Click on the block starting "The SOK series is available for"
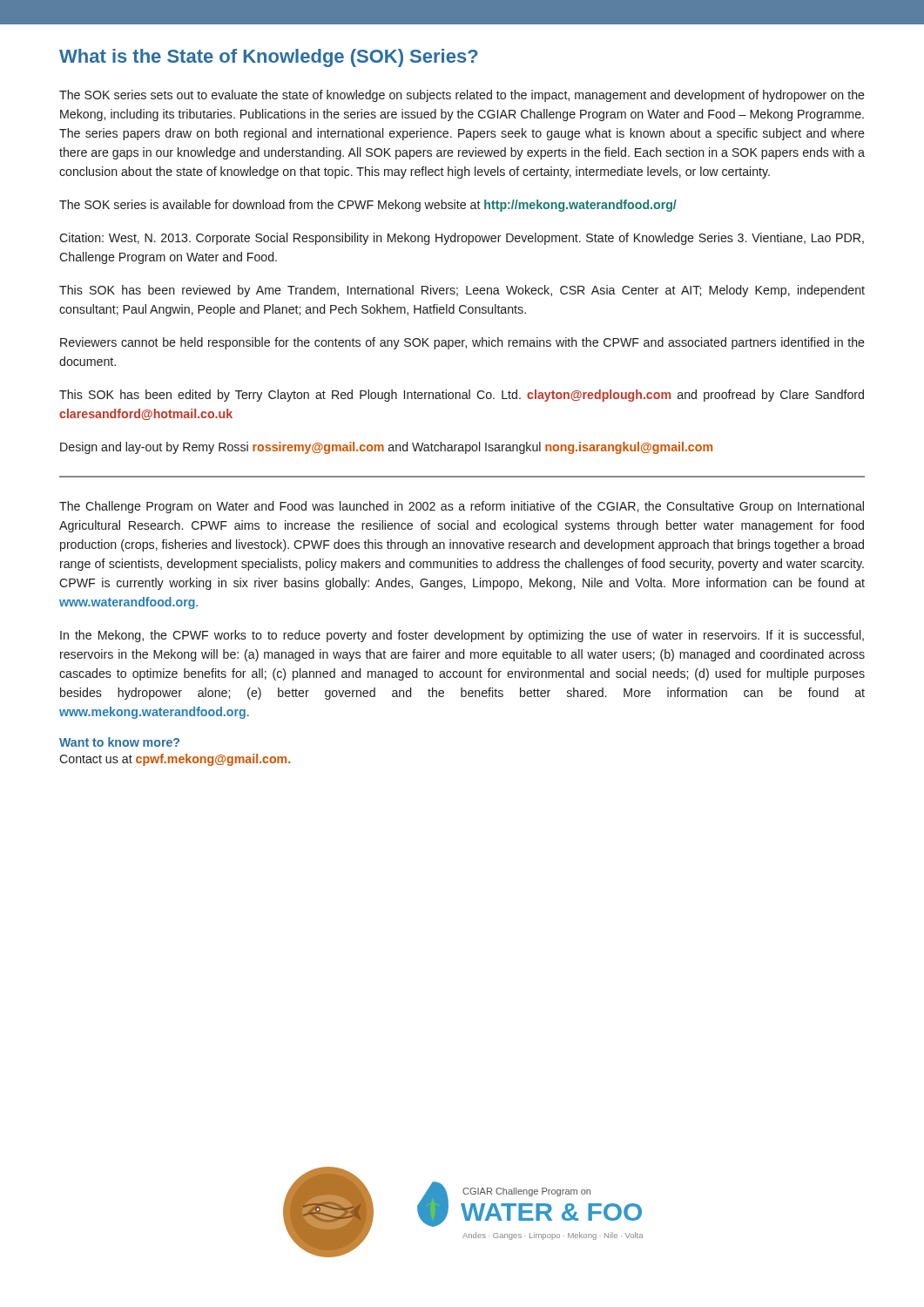This screenshot has width=924, height=1307. (368, 205)
